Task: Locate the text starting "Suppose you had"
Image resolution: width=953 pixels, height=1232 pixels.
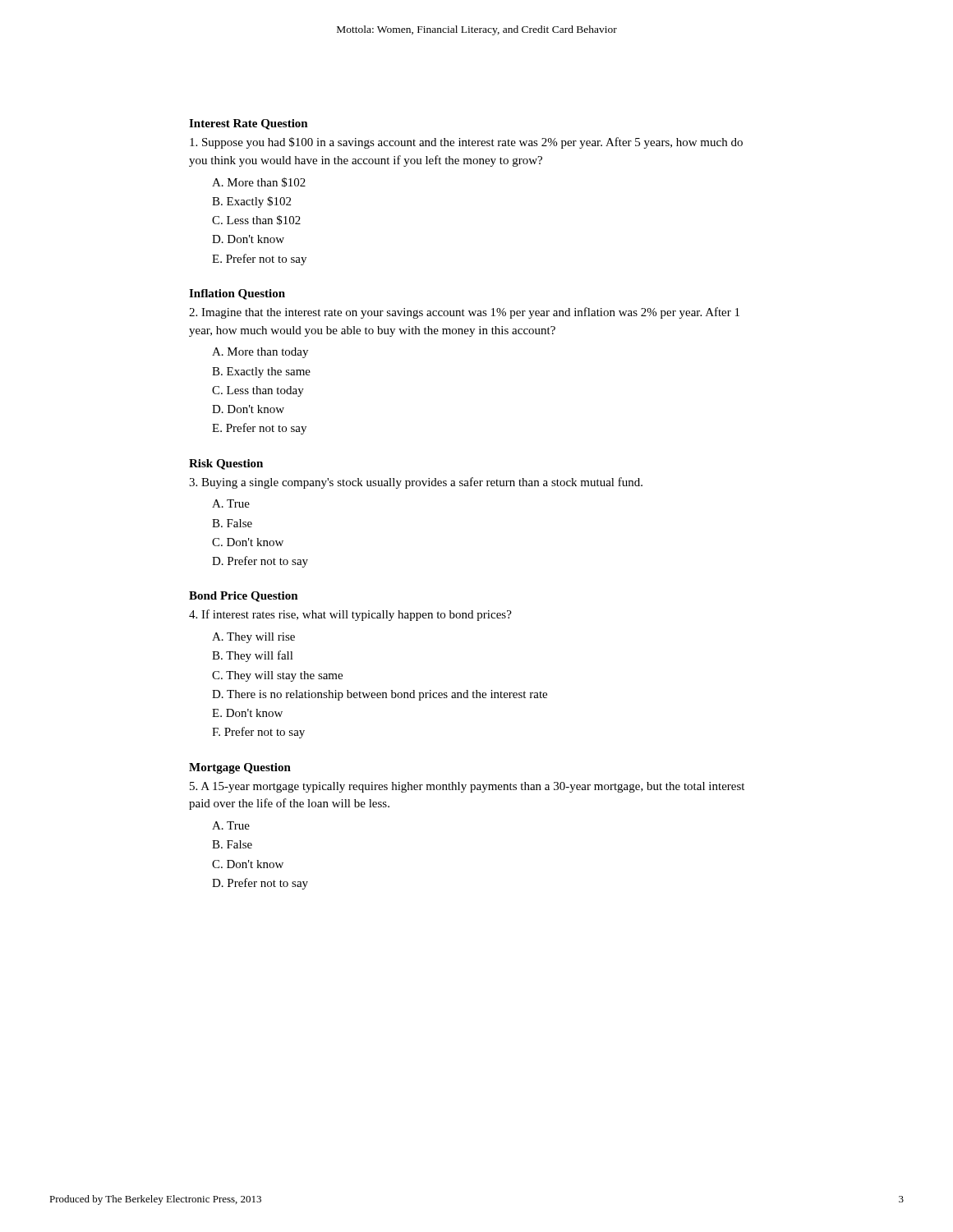Action: (x=466, y=151)
